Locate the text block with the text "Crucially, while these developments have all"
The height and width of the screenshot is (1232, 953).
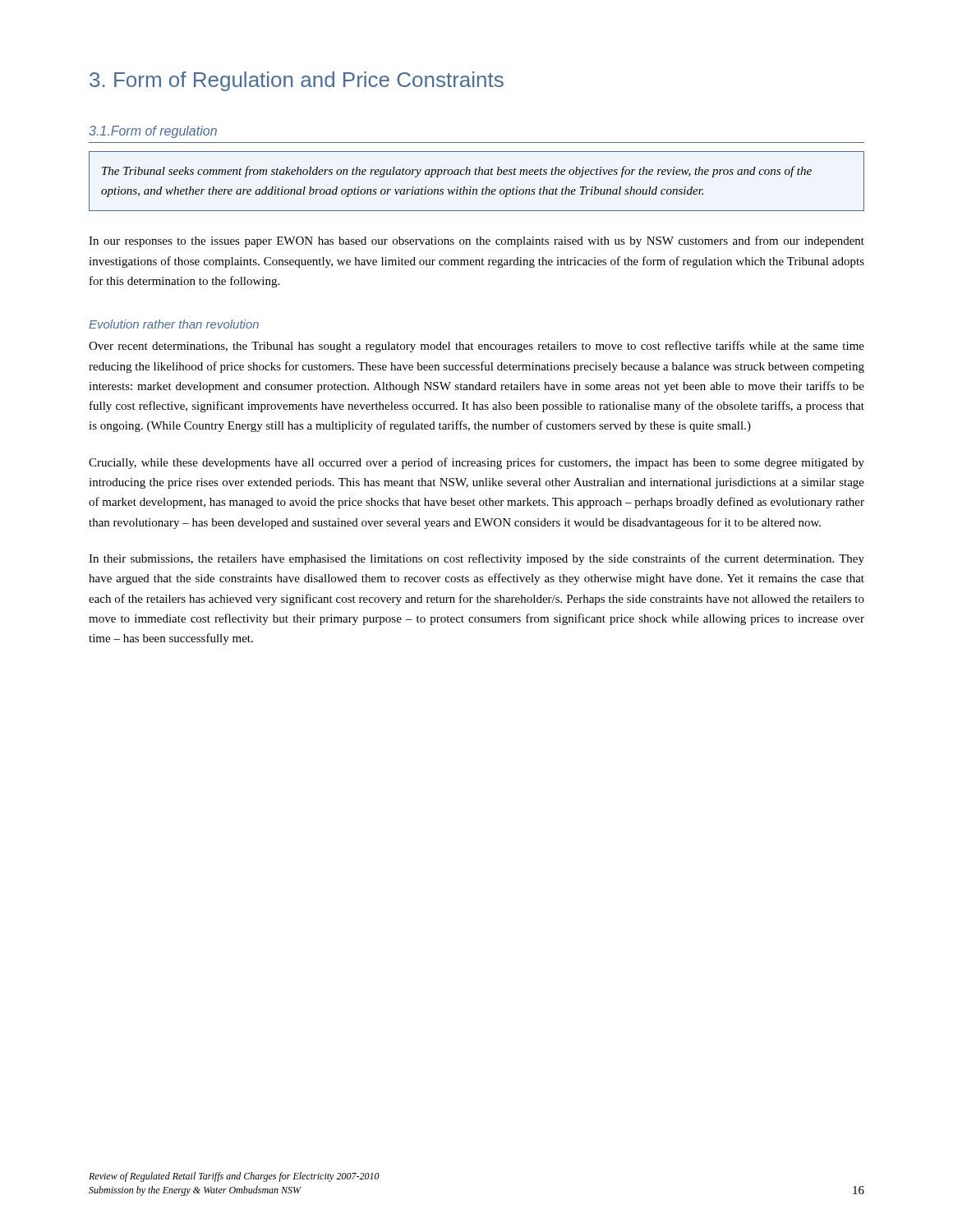476,492
